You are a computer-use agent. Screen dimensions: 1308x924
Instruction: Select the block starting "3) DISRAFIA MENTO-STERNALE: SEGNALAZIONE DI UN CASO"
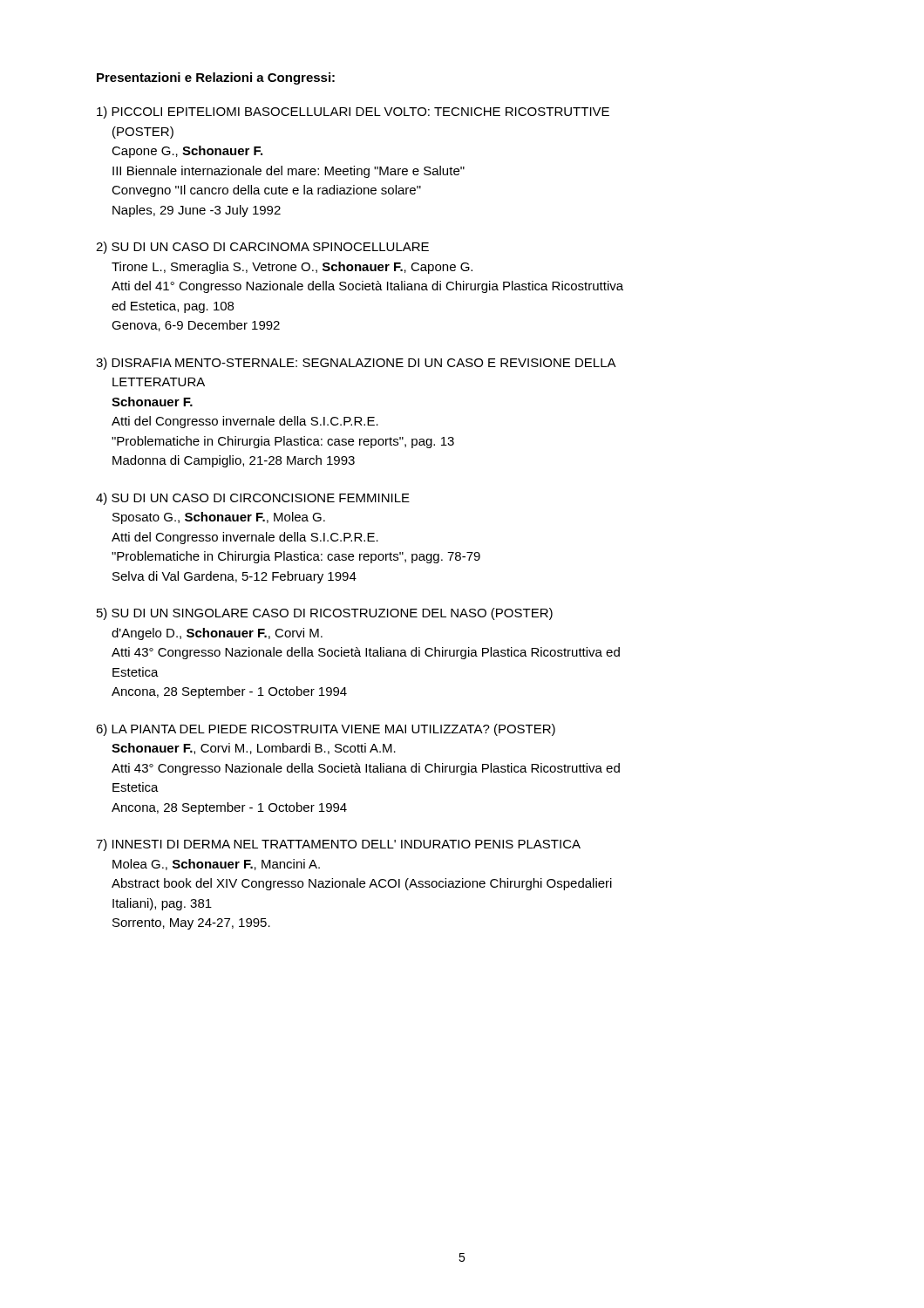[x=356, y=364]
